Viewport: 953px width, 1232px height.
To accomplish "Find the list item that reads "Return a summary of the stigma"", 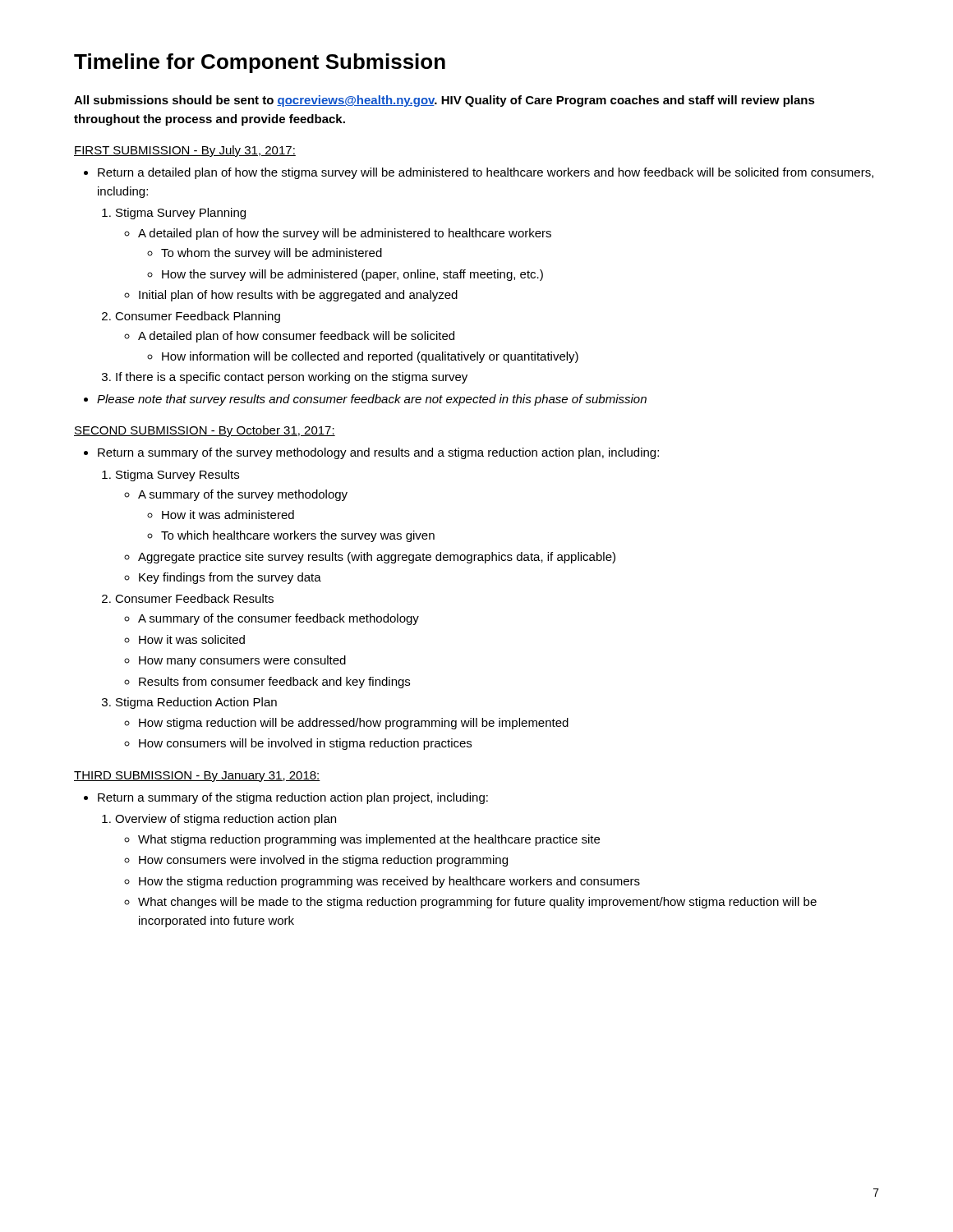I will coord(476,859).
